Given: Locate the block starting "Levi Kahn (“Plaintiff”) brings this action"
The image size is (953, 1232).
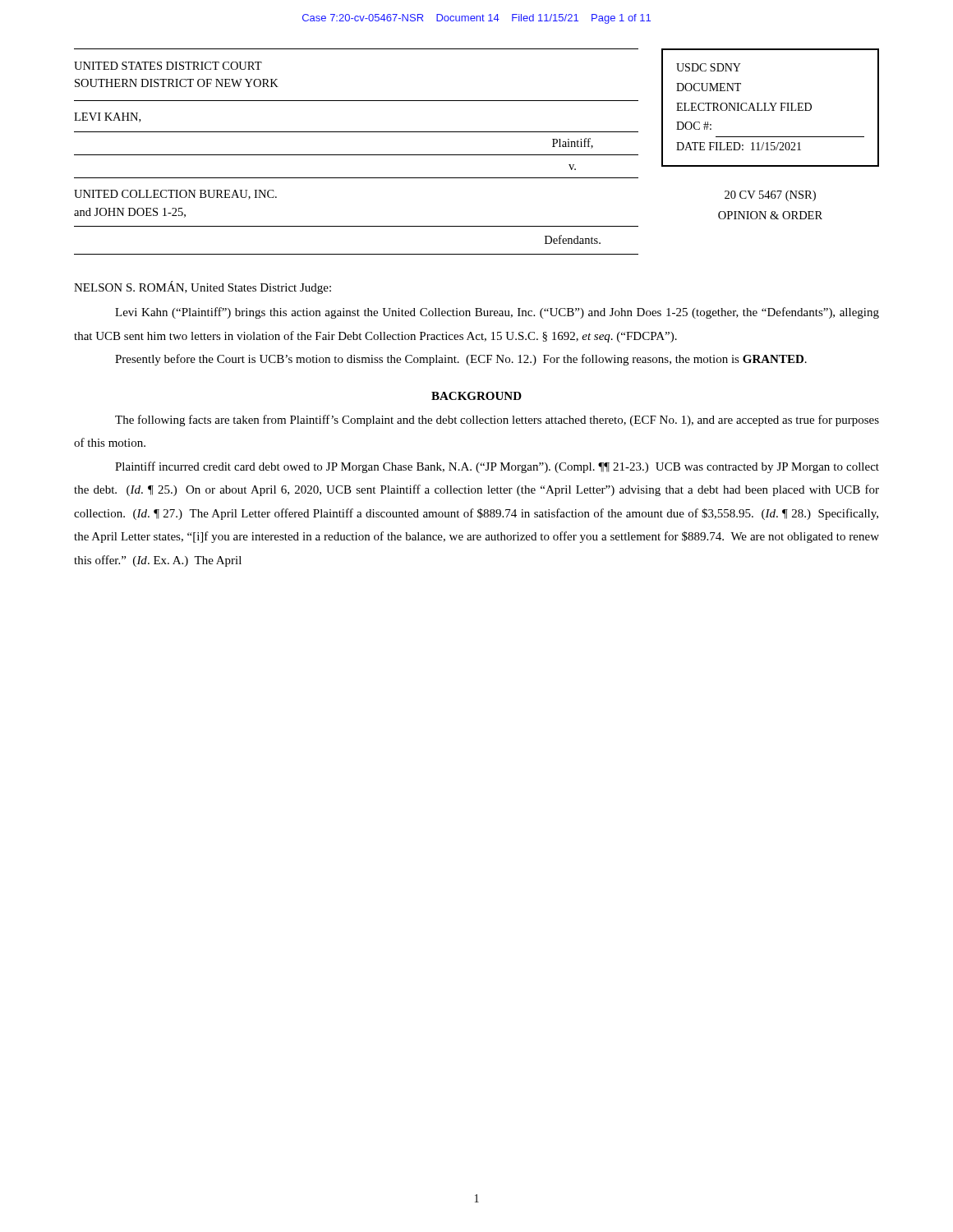Looking at the screenshot, I should [x=476, y=324].
